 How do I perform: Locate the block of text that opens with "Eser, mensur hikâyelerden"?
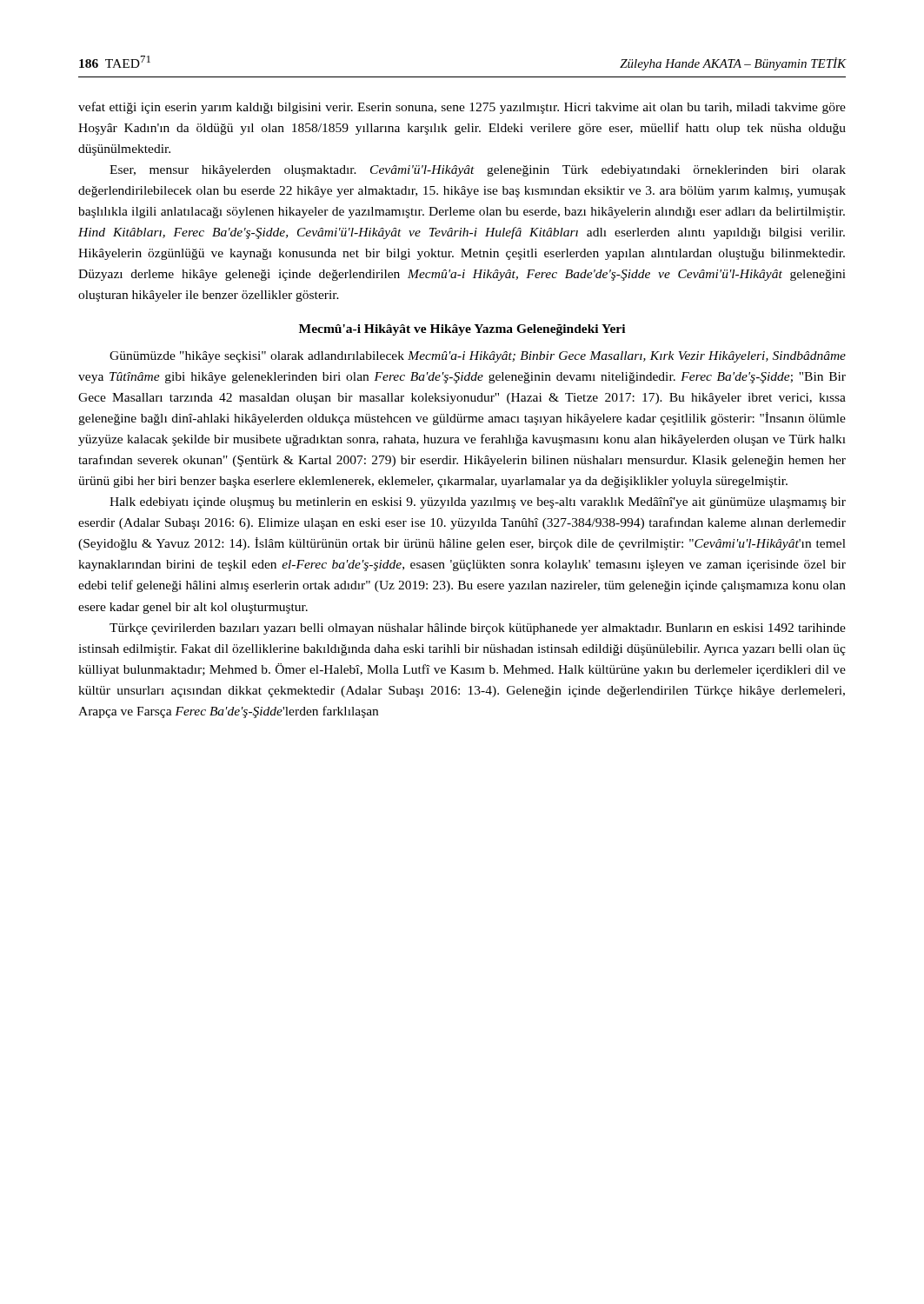462,232
